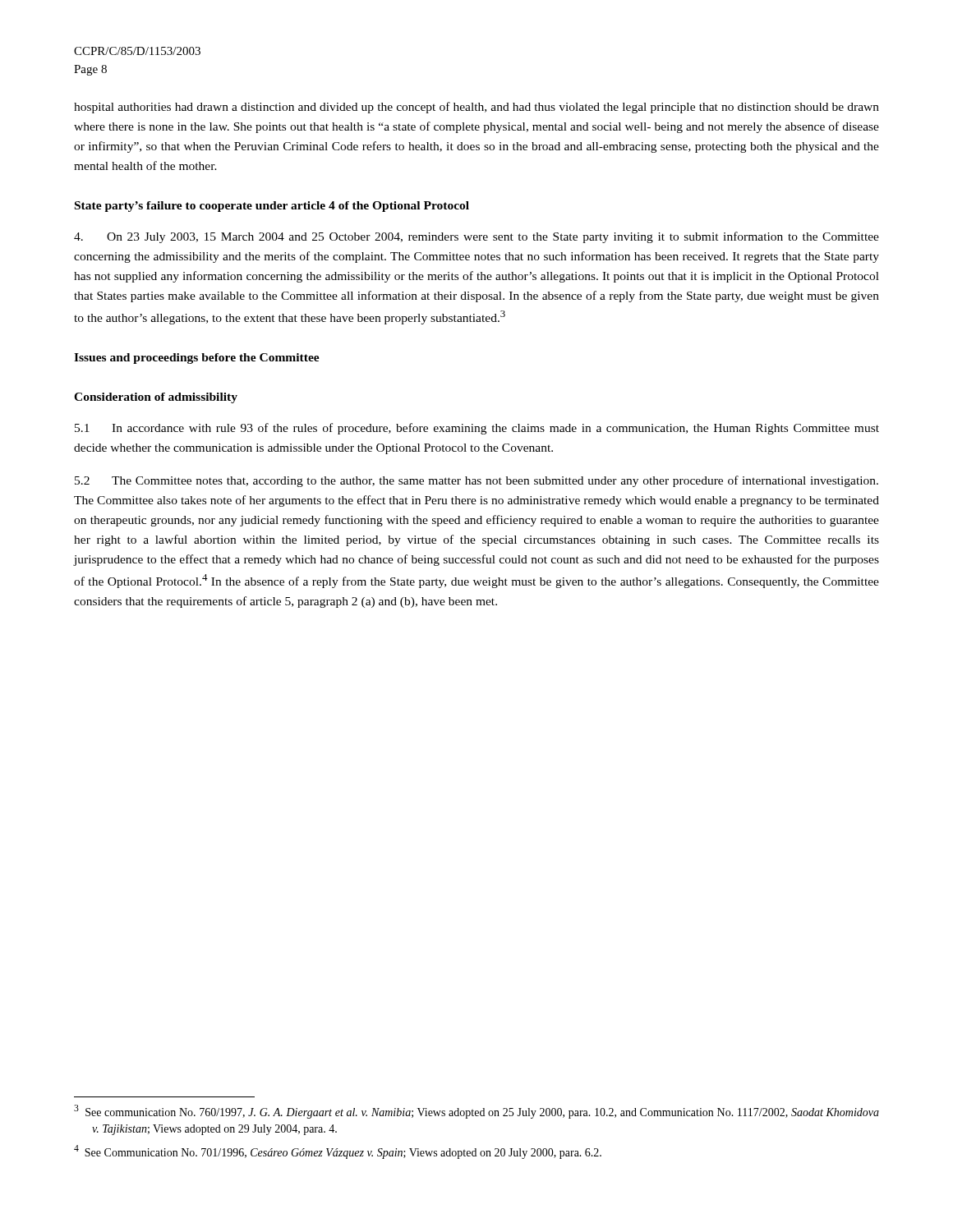Locate the section header that opens with "State party’s failure"
The image size is (953, 1232).
[x=272, y=205]
